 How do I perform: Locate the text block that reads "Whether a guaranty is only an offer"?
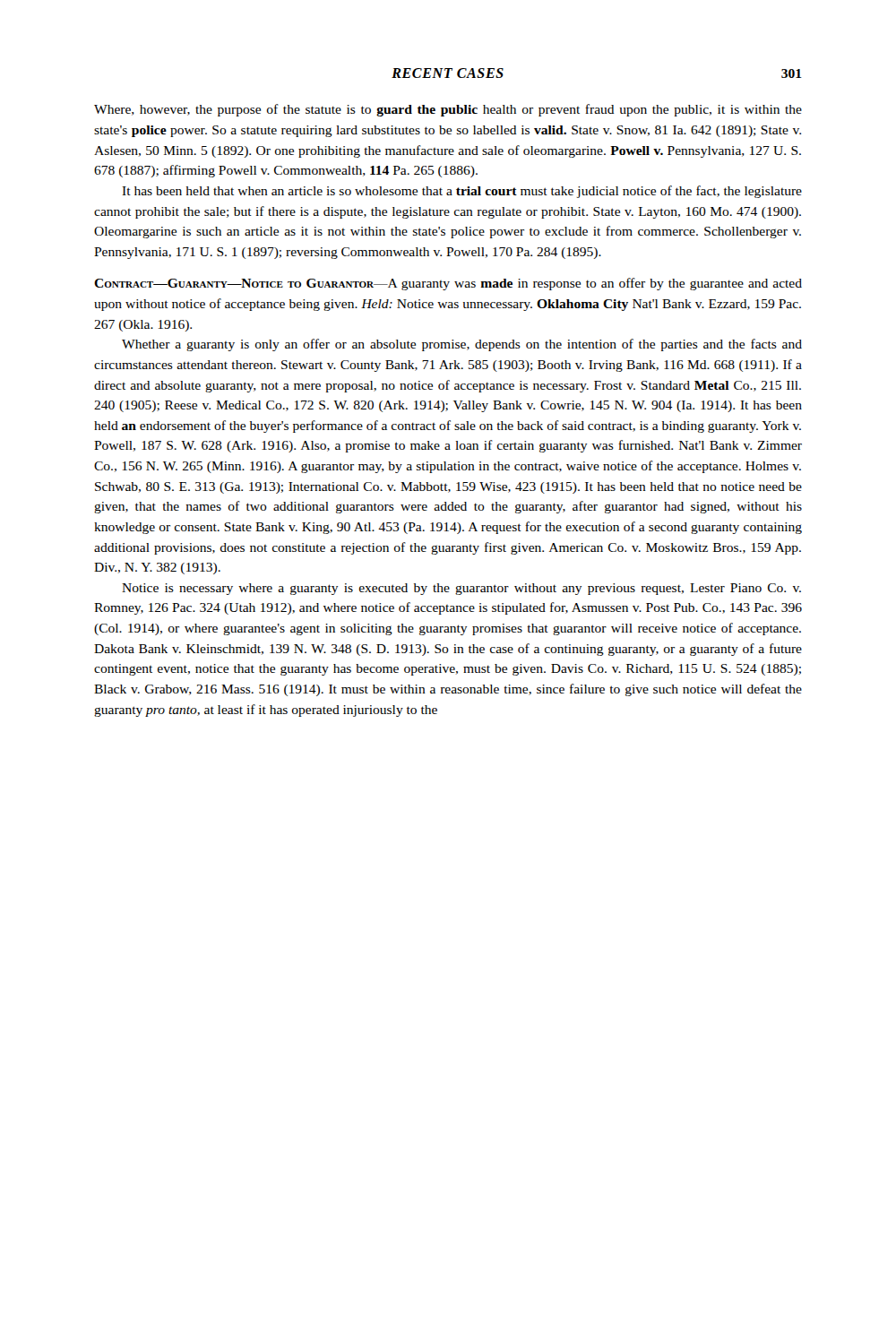tap(448, 456)
